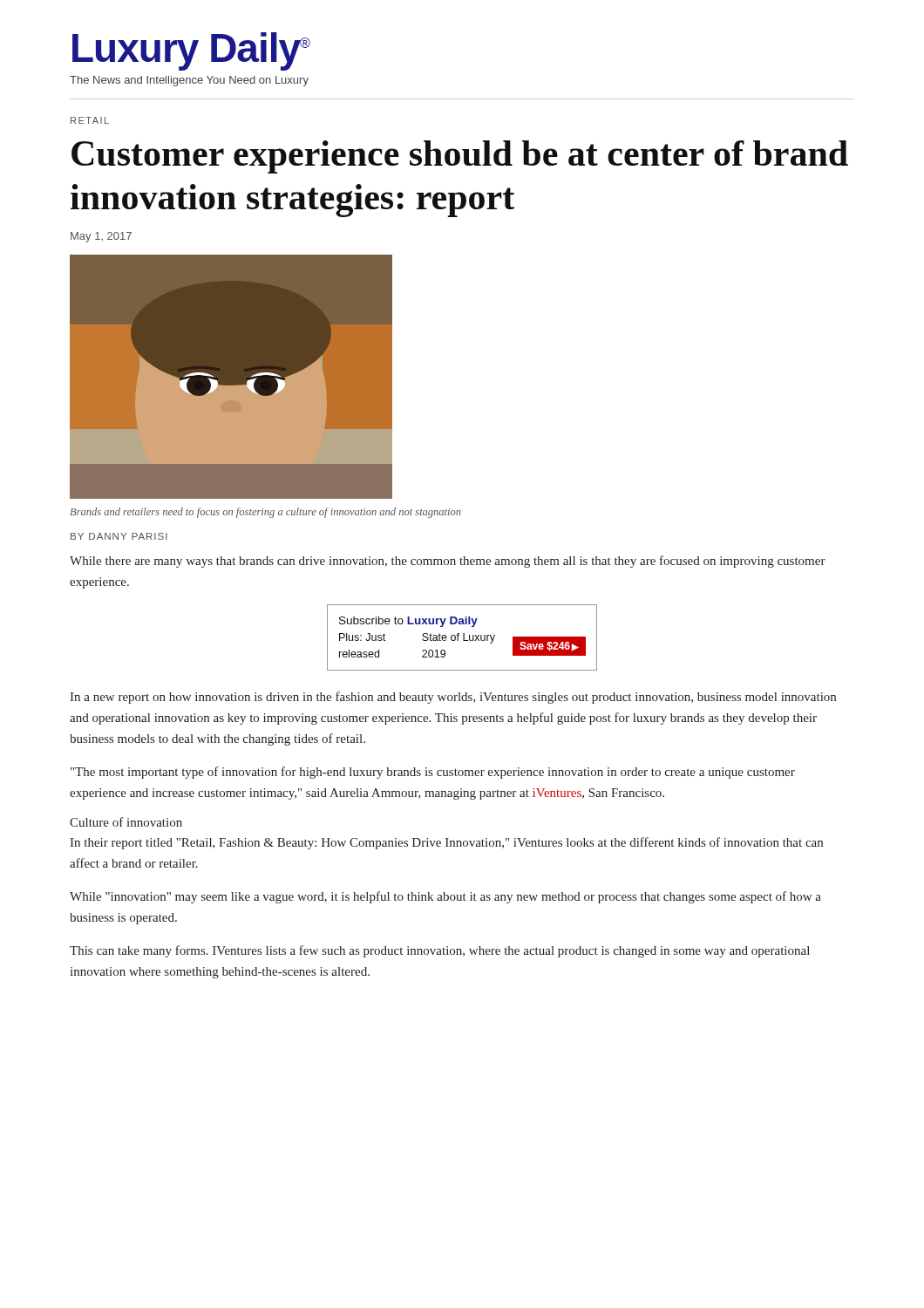The image size is (924, 1308).
Task: Select the text starting "Customer experience should be at center"
Action: (462, 176)
